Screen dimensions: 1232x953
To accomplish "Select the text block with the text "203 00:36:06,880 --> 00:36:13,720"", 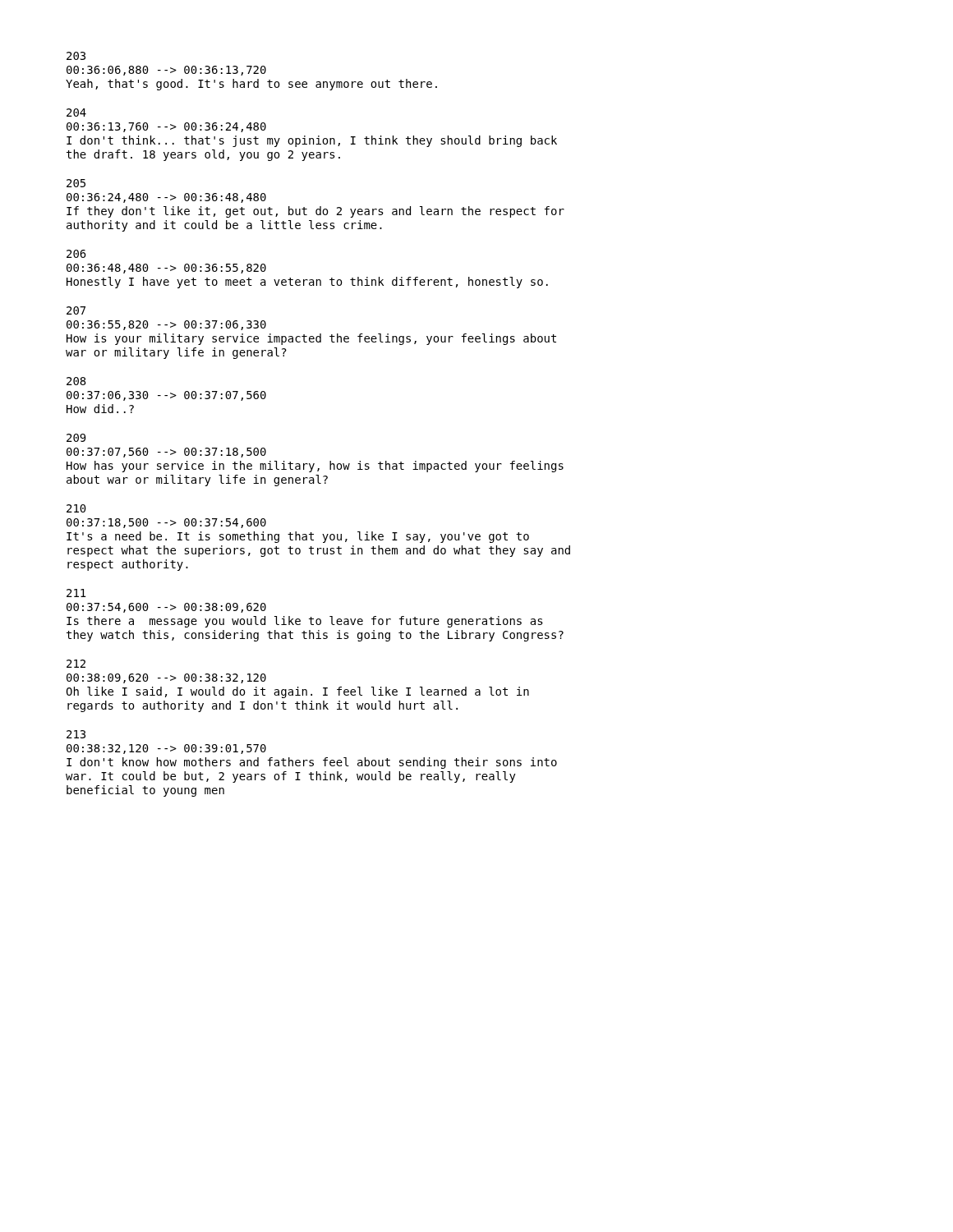I will [x=253, y=70].
